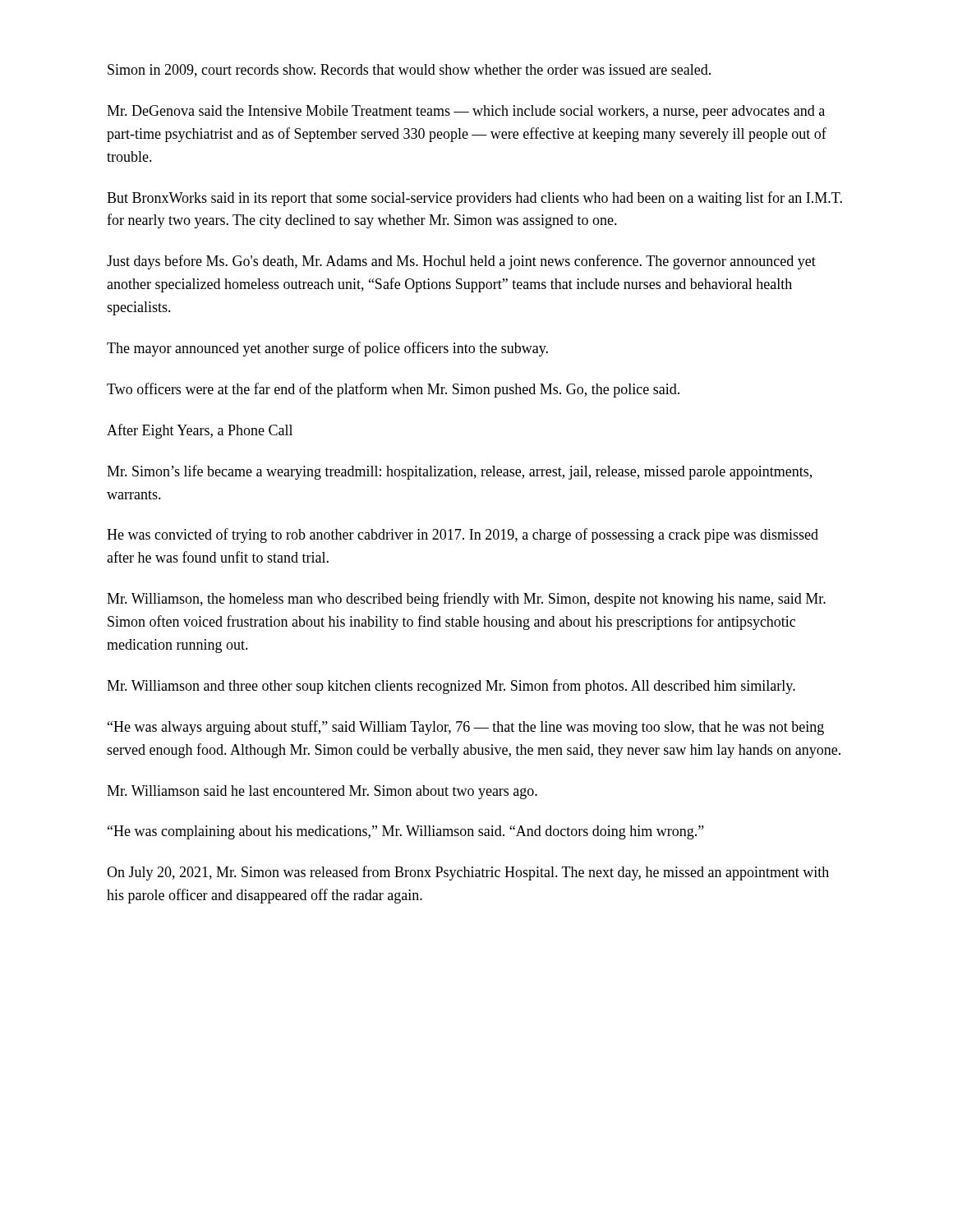Locate the region starting "Two officers were at the"
The width and height of the screenshot is (953, 1232).
(394, 389)
